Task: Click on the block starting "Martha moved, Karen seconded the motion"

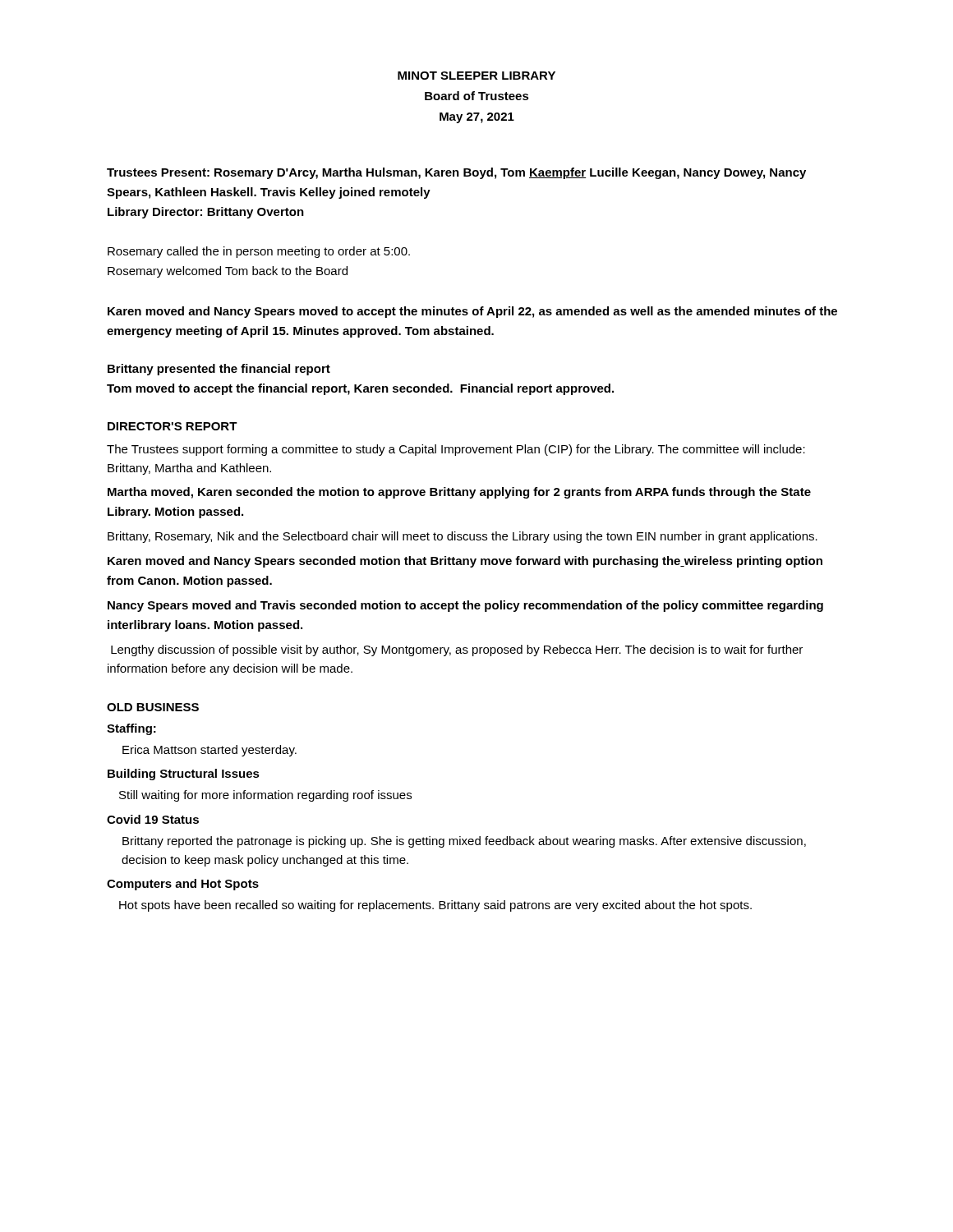Action: tap(459, 502)
